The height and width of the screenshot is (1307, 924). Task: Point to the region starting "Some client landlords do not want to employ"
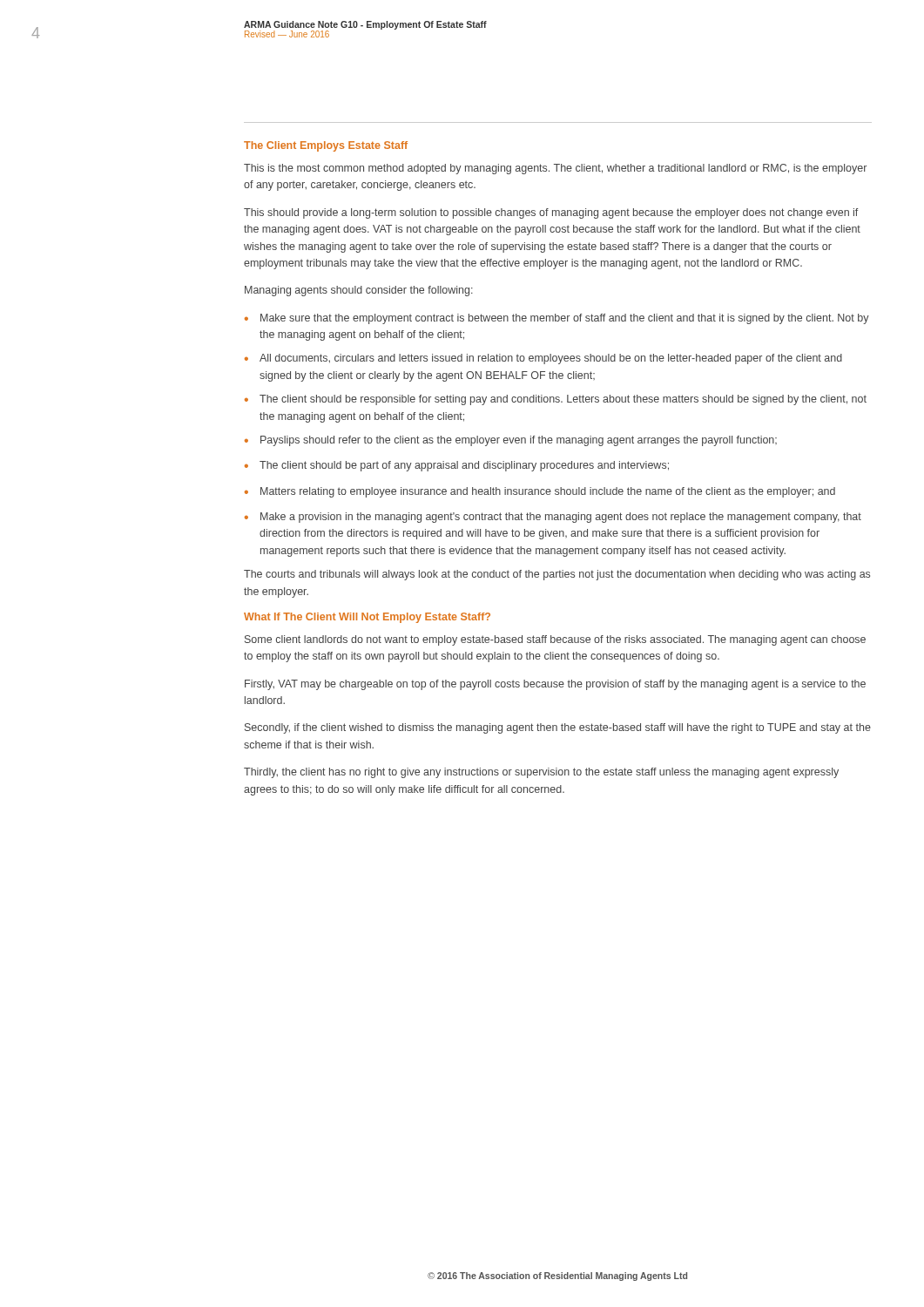pos(555,648)
